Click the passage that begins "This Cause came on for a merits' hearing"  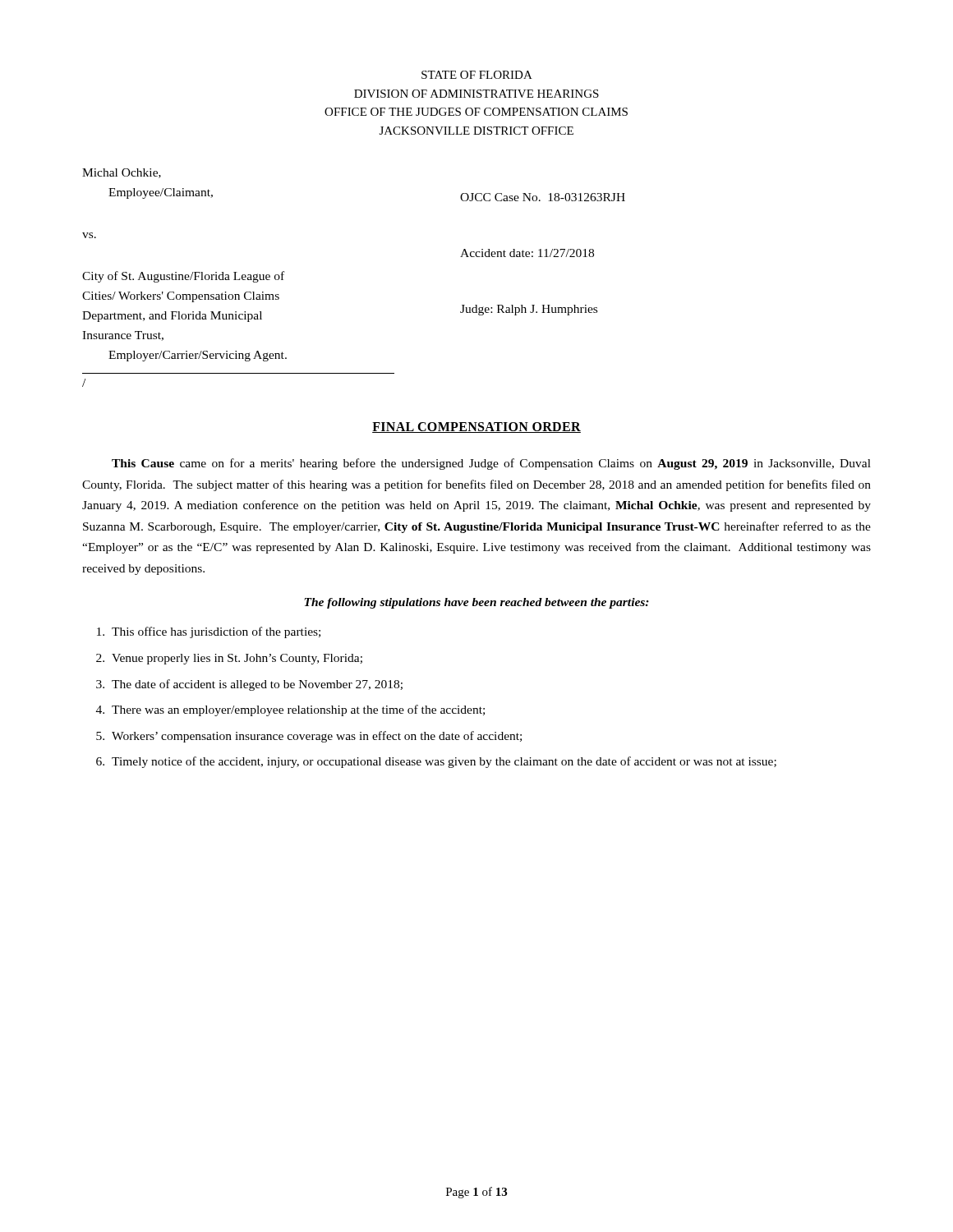[x=476, y=515]
